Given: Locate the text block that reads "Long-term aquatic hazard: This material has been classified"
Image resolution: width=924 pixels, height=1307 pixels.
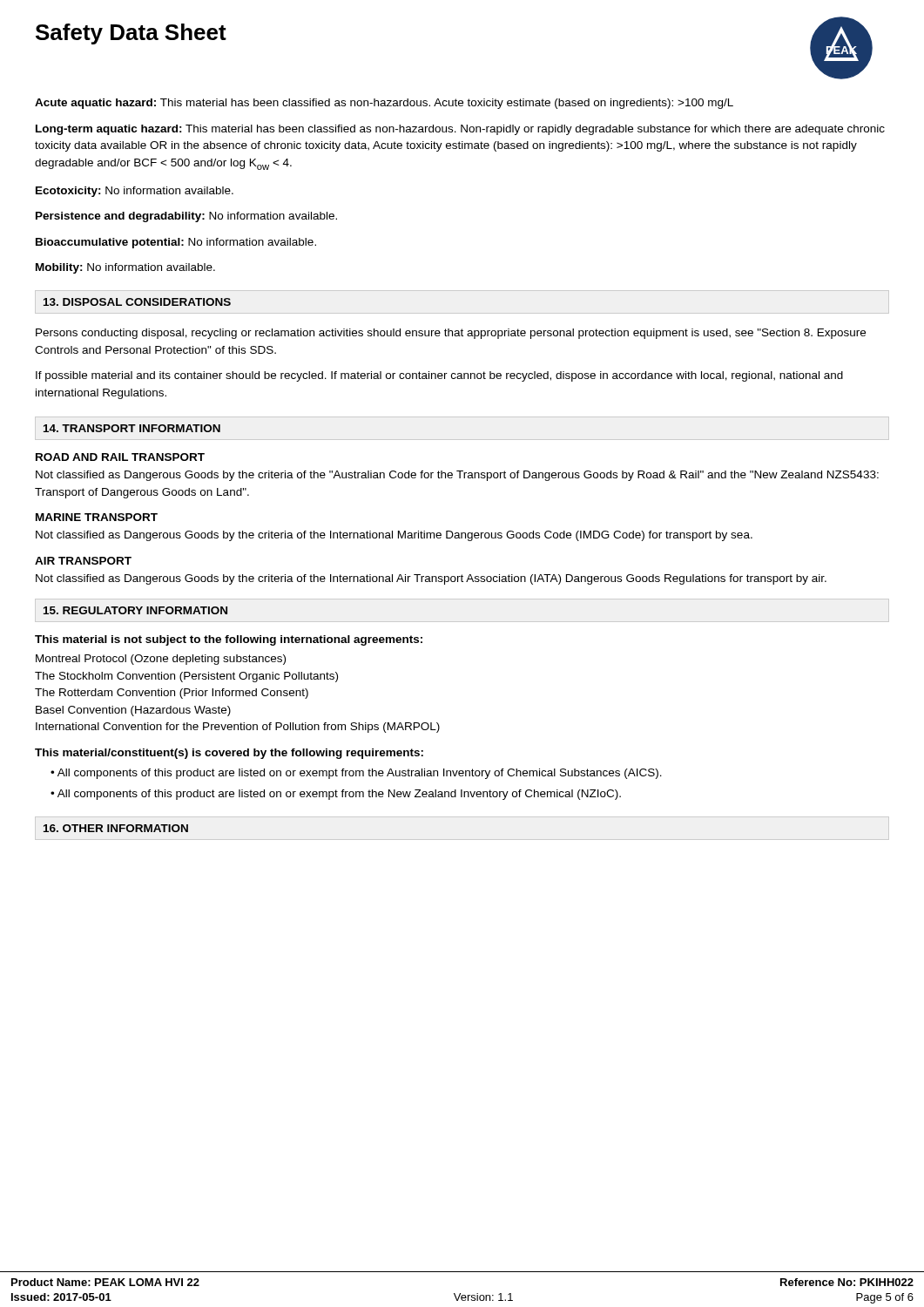Looking at the screenshot, I should [x=460, y=146].
